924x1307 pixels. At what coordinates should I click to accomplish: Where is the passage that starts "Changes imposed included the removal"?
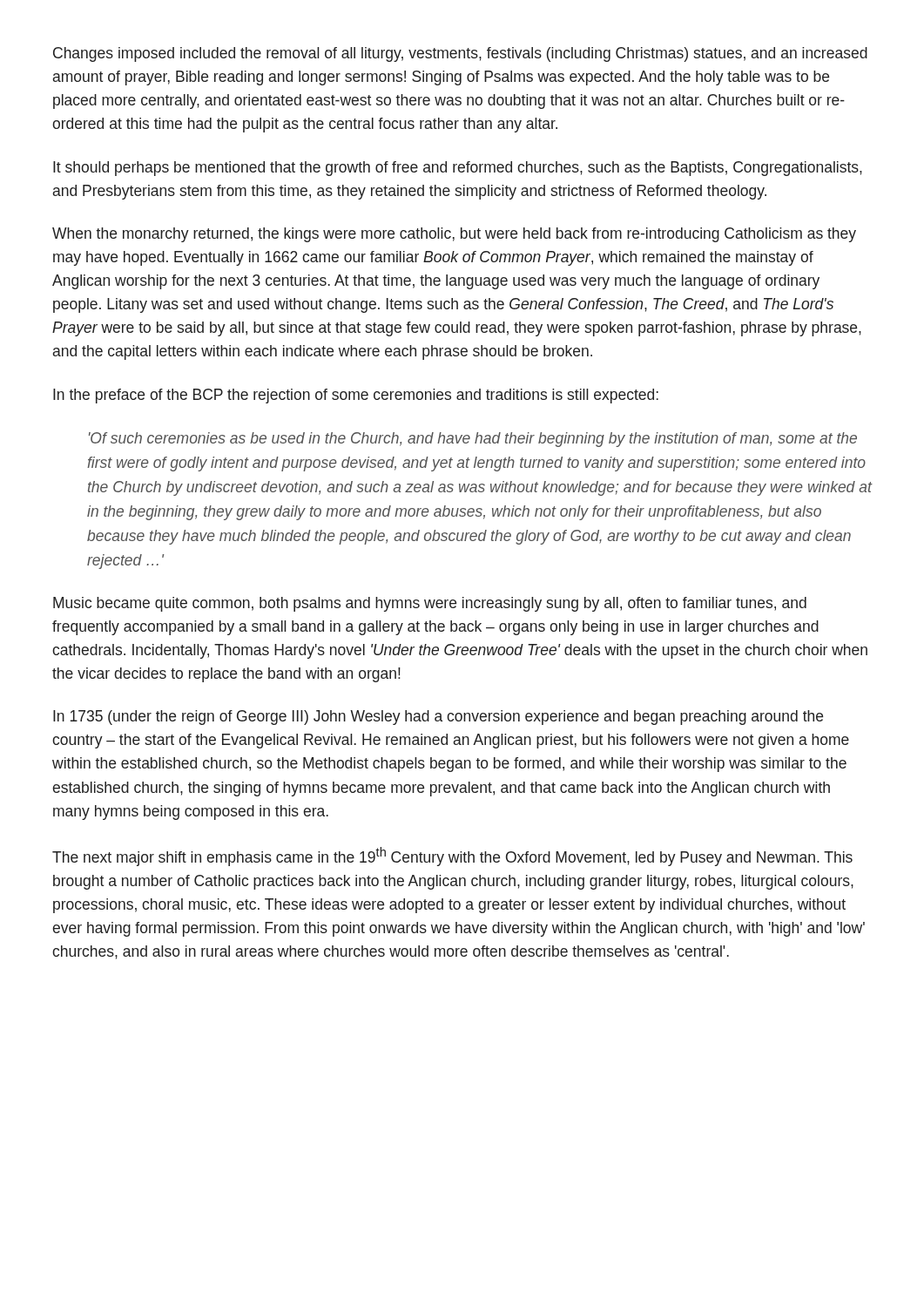(x=460, y=89)
